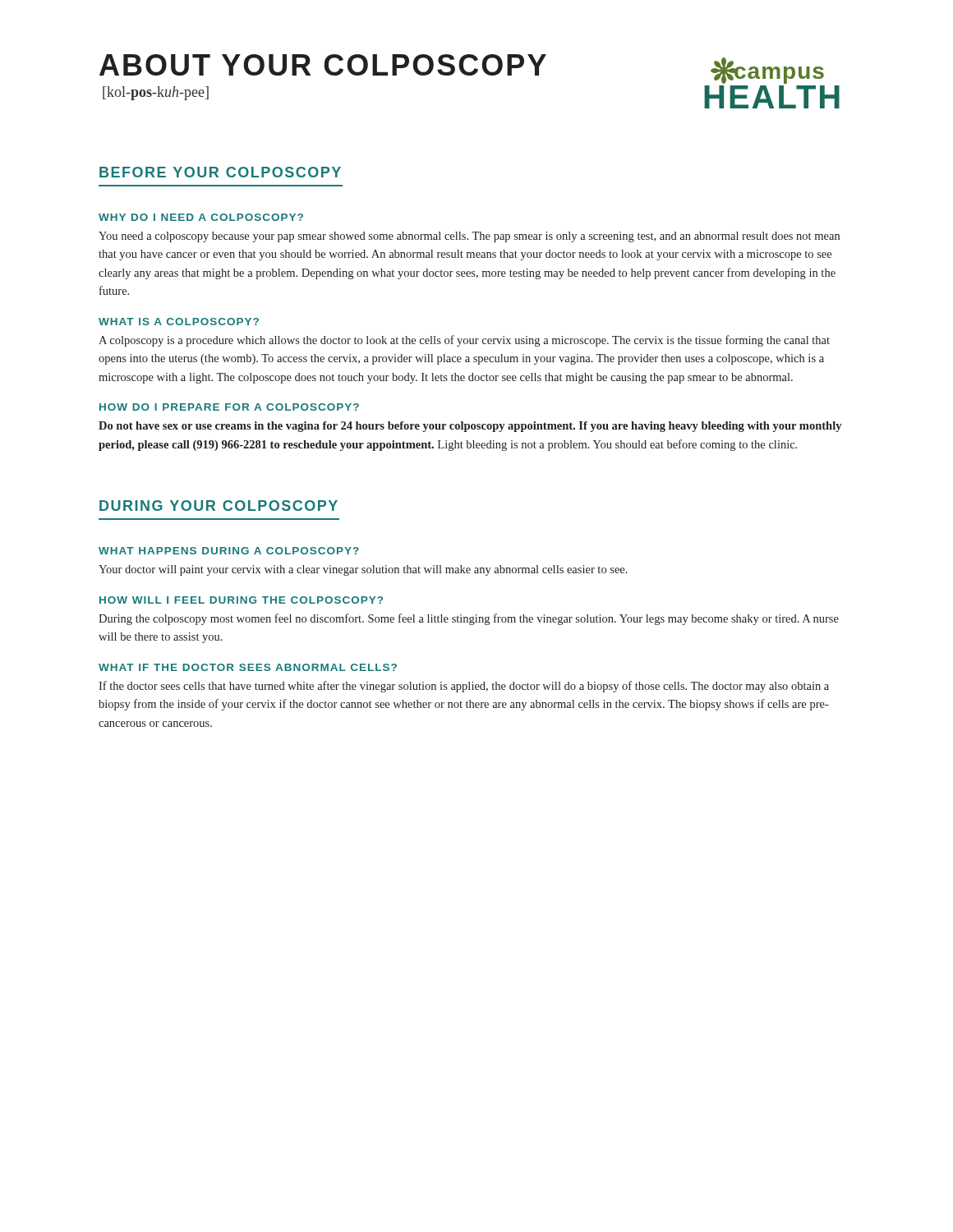Find the text block with the text "If the doctor sees cells that have"
Viewport: 953px width, 1232px height.
pyautogui.click(x=476, y=704)
